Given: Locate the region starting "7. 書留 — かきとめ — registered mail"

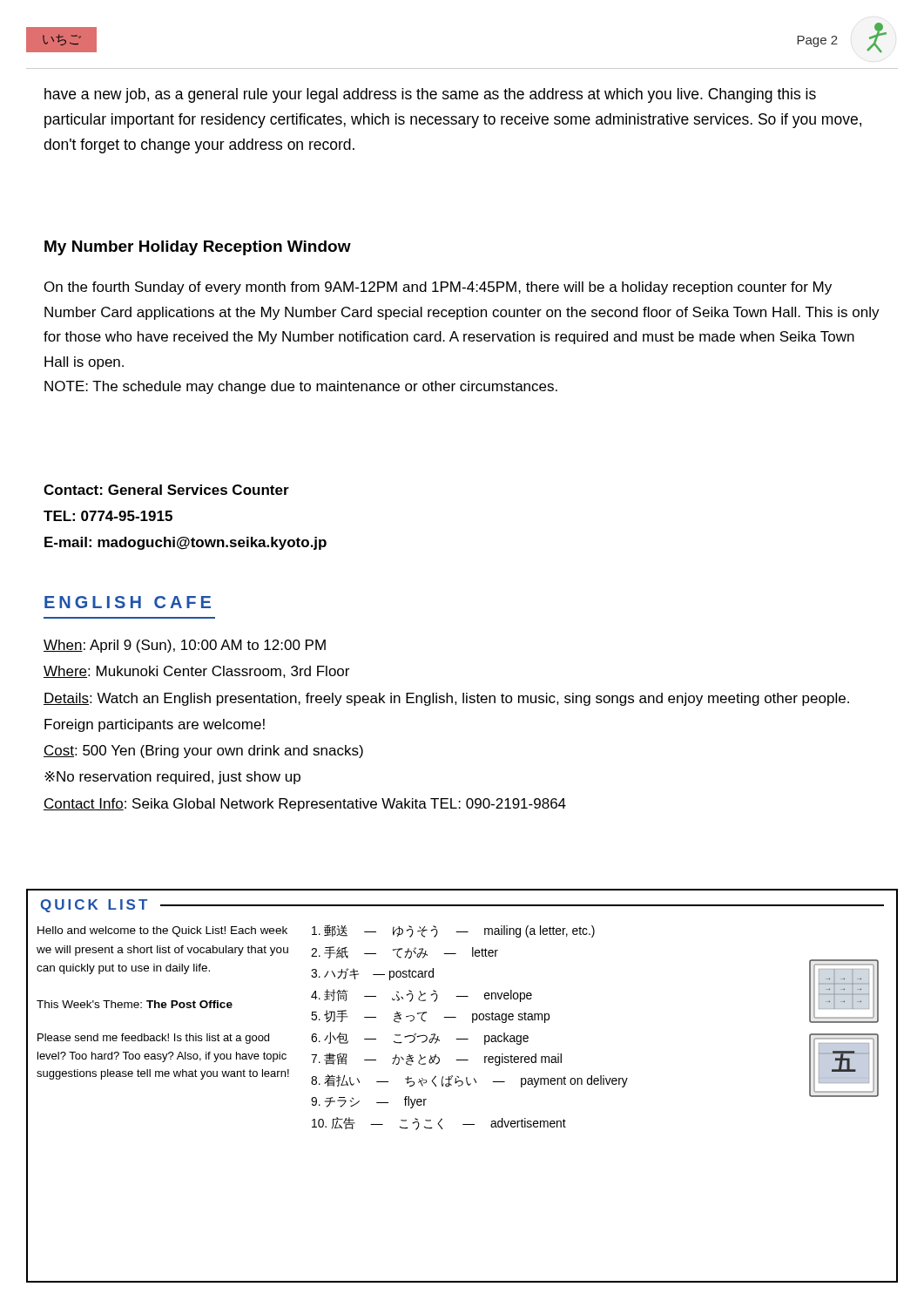Looking at the screenshot, I should coord(437,1059).
